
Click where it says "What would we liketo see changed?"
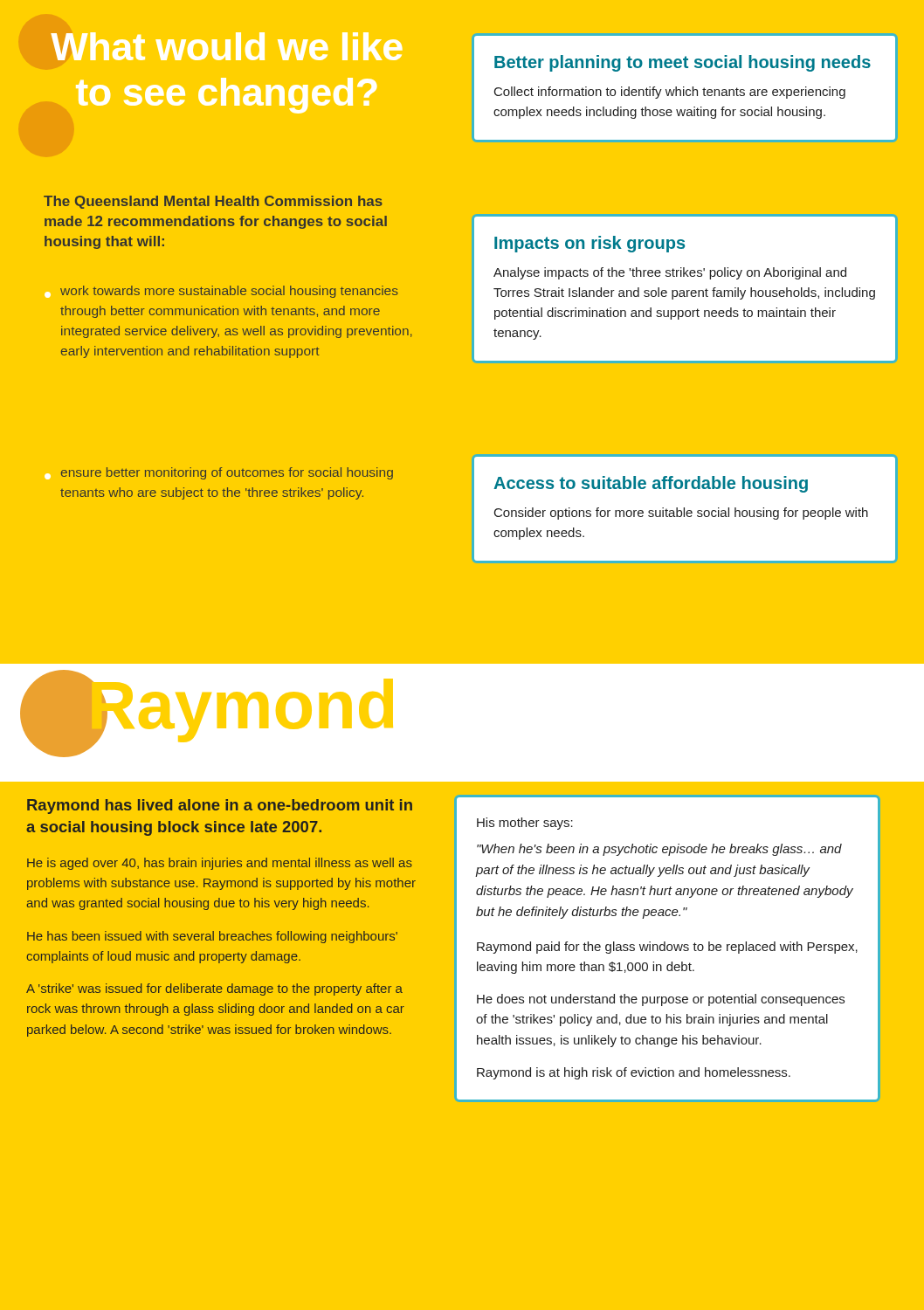[x=227, y=70]
